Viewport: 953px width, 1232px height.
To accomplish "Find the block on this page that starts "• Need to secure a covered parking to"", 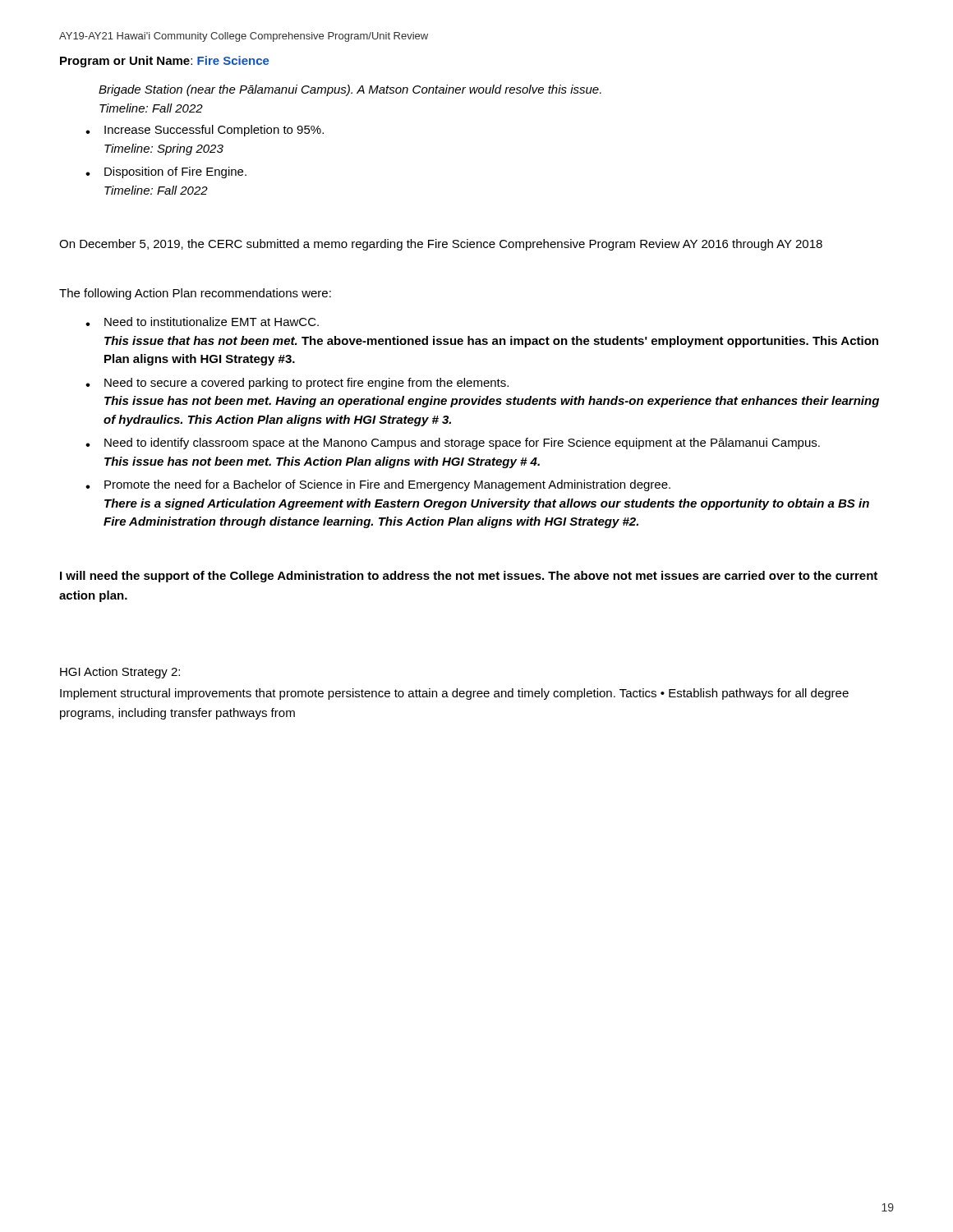I will pos(490,401).
